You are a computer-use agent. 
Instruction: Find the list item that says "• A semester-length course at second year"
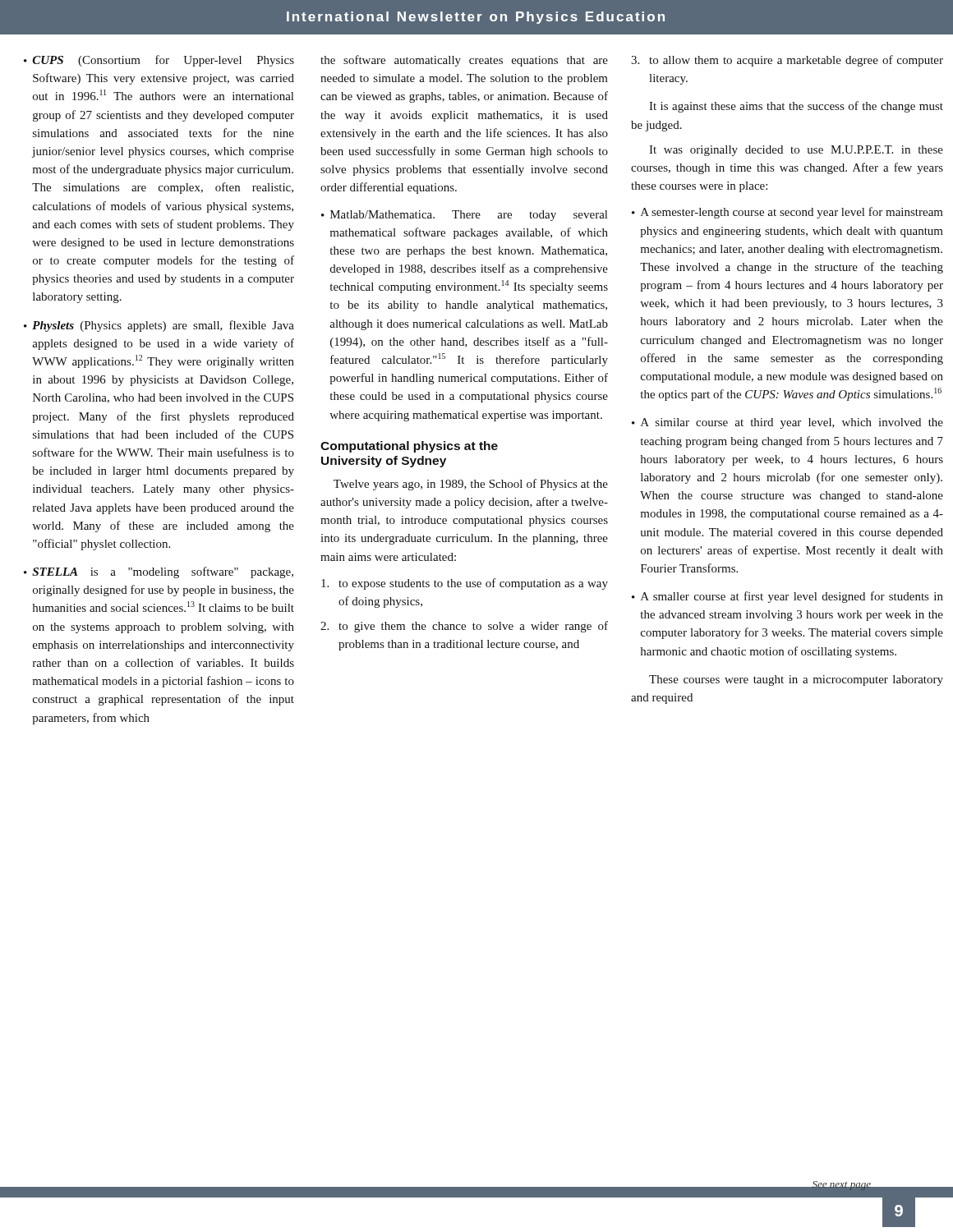[787, 303]
